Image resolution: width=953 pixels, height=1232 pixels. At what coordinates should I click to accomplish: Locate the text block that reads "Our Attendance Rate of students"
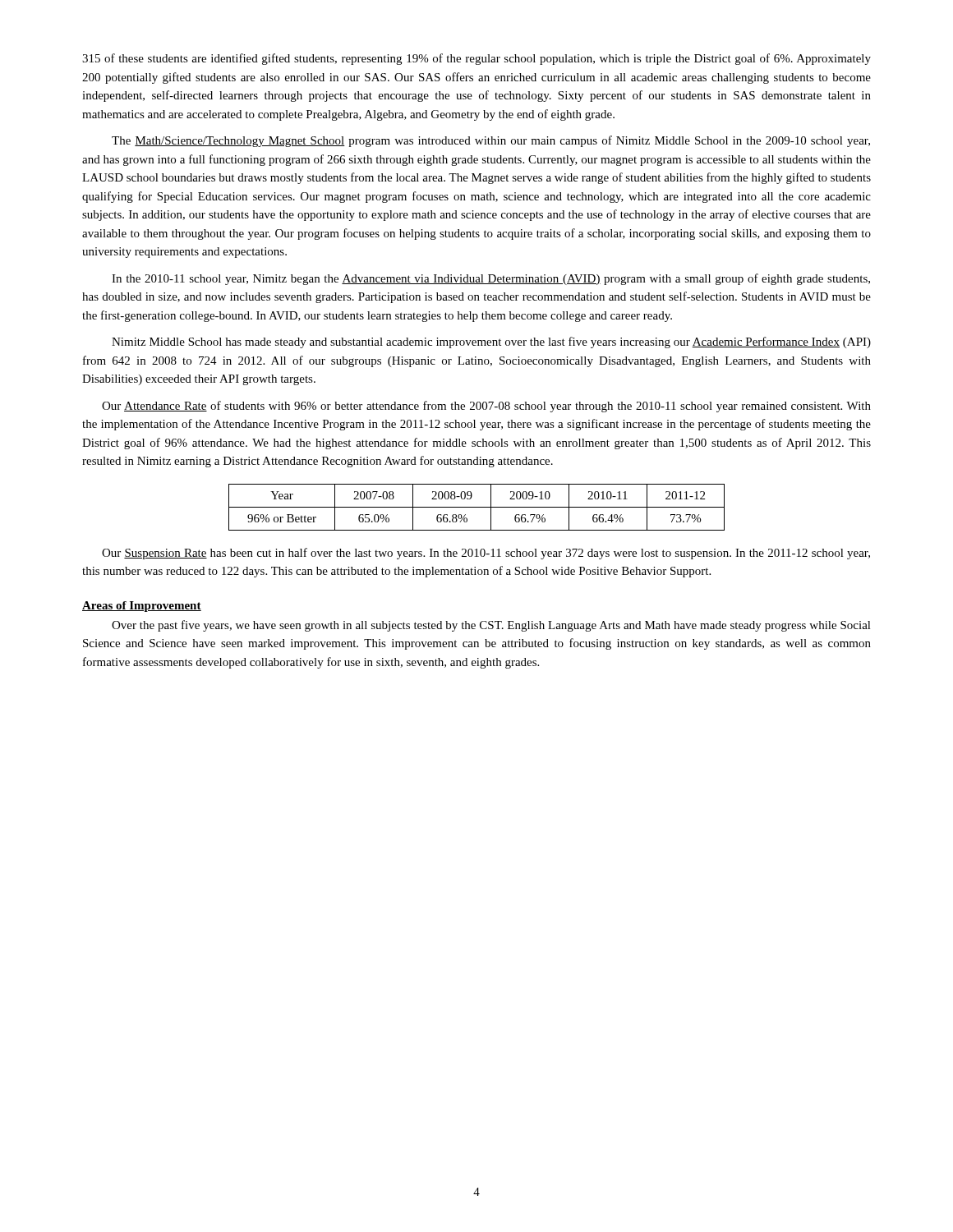pos(476,433)
